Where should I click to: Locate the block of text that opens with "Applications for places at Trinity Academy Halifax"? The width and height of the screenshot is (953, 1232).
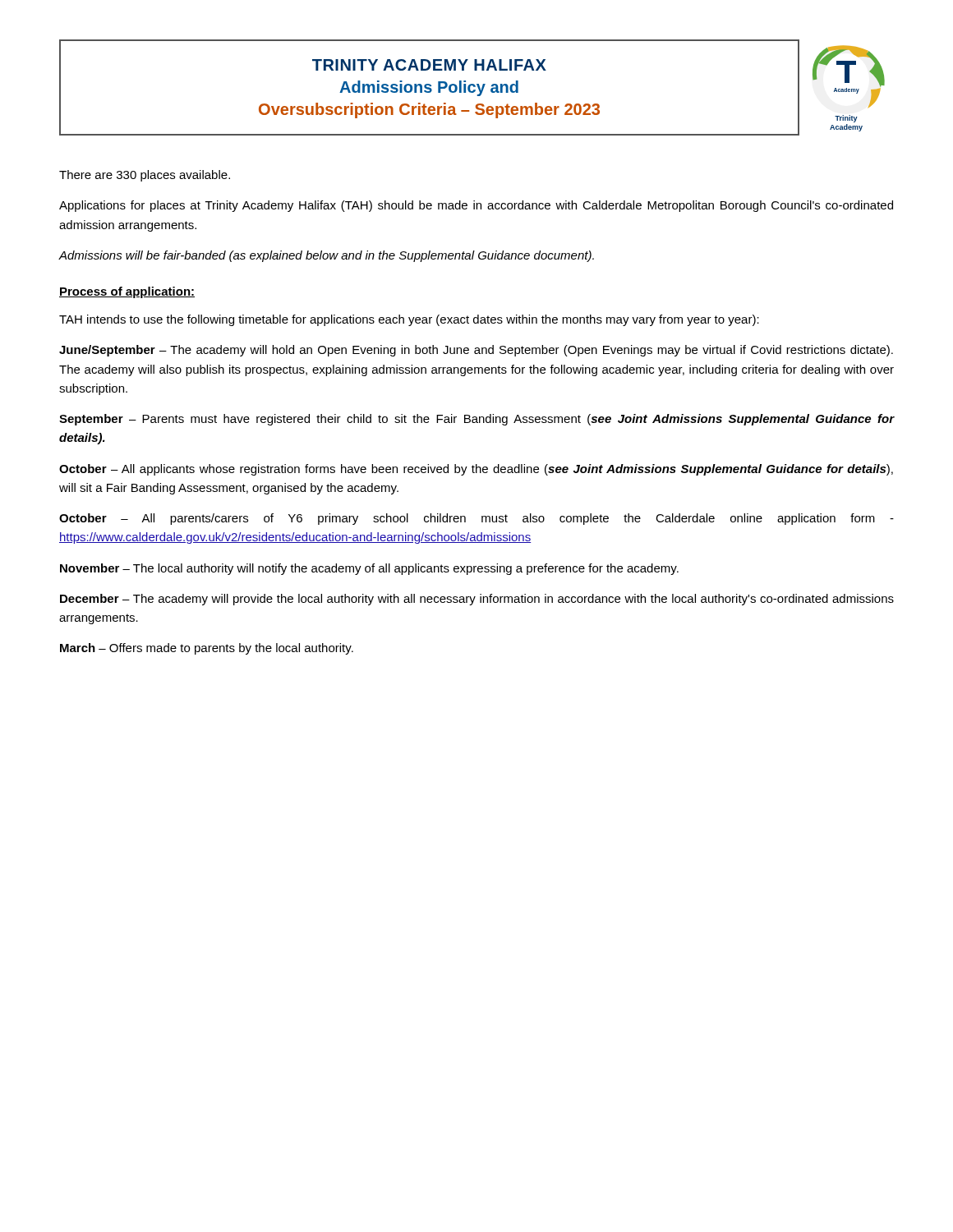[x=476, y=215]
